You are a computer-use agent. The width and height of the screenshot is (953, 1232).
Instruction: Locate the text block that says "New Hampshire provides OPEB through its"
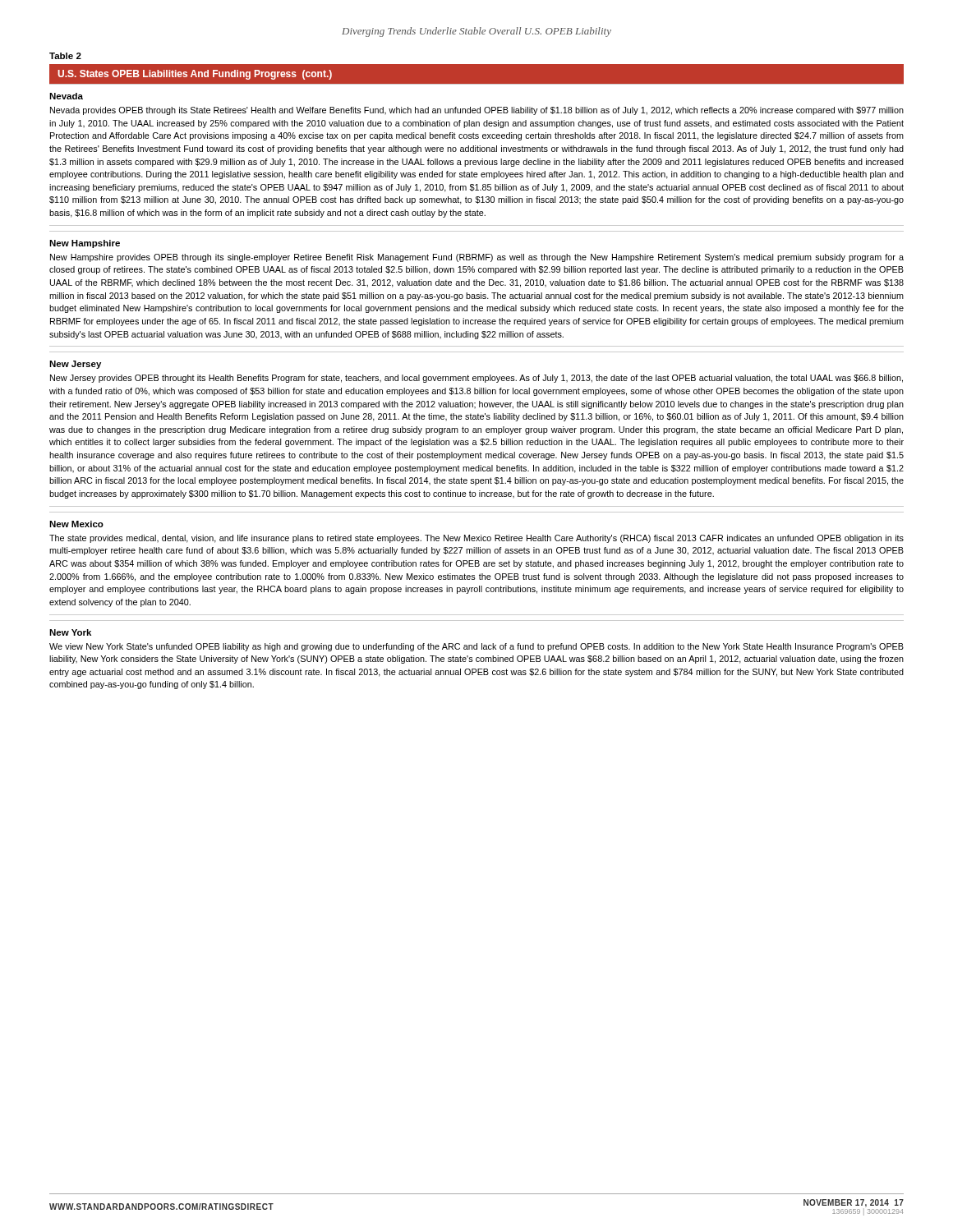tap(476, 295)
